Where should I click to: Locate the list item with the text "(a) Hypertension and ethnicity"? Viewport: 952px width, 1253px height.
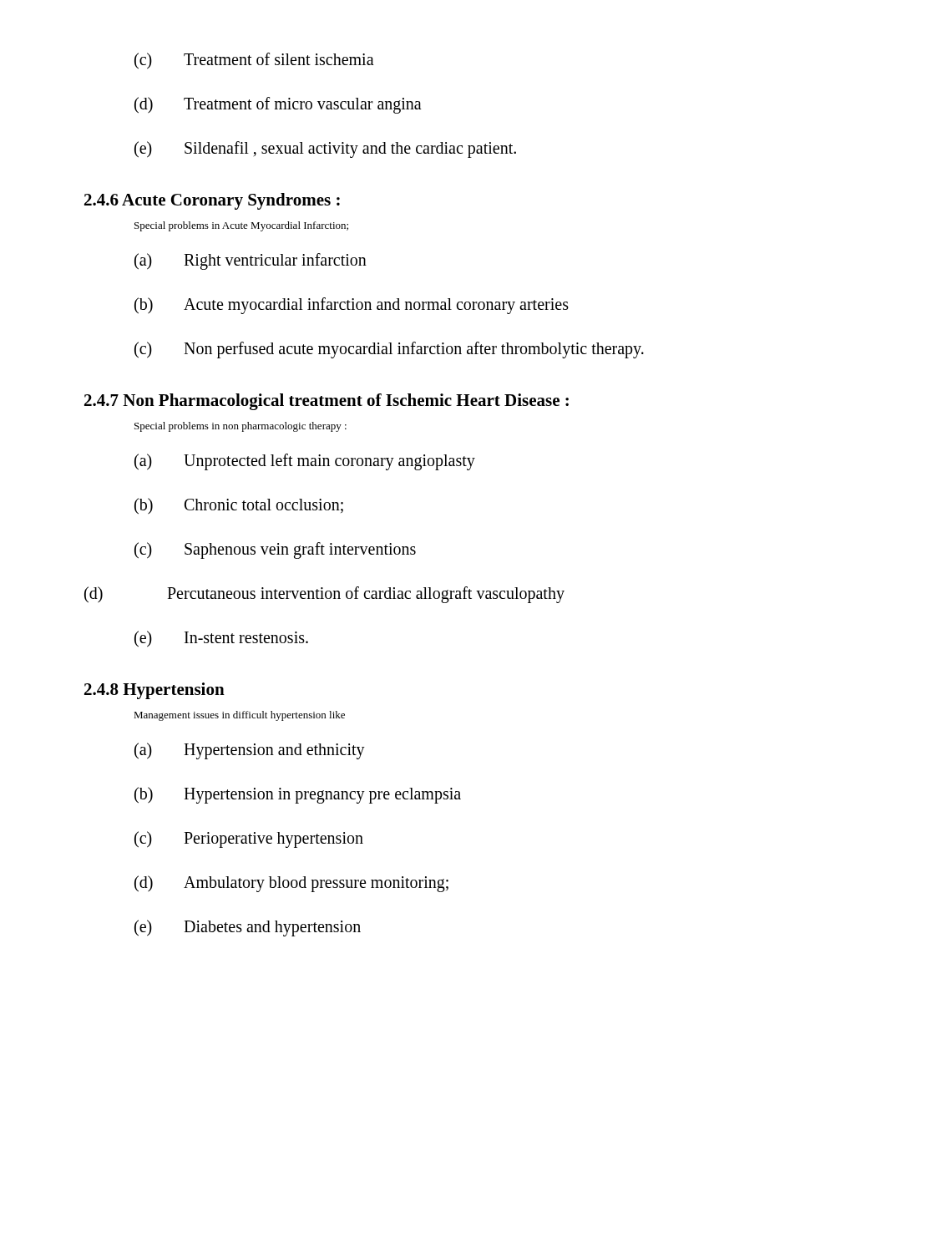point(249,750)
